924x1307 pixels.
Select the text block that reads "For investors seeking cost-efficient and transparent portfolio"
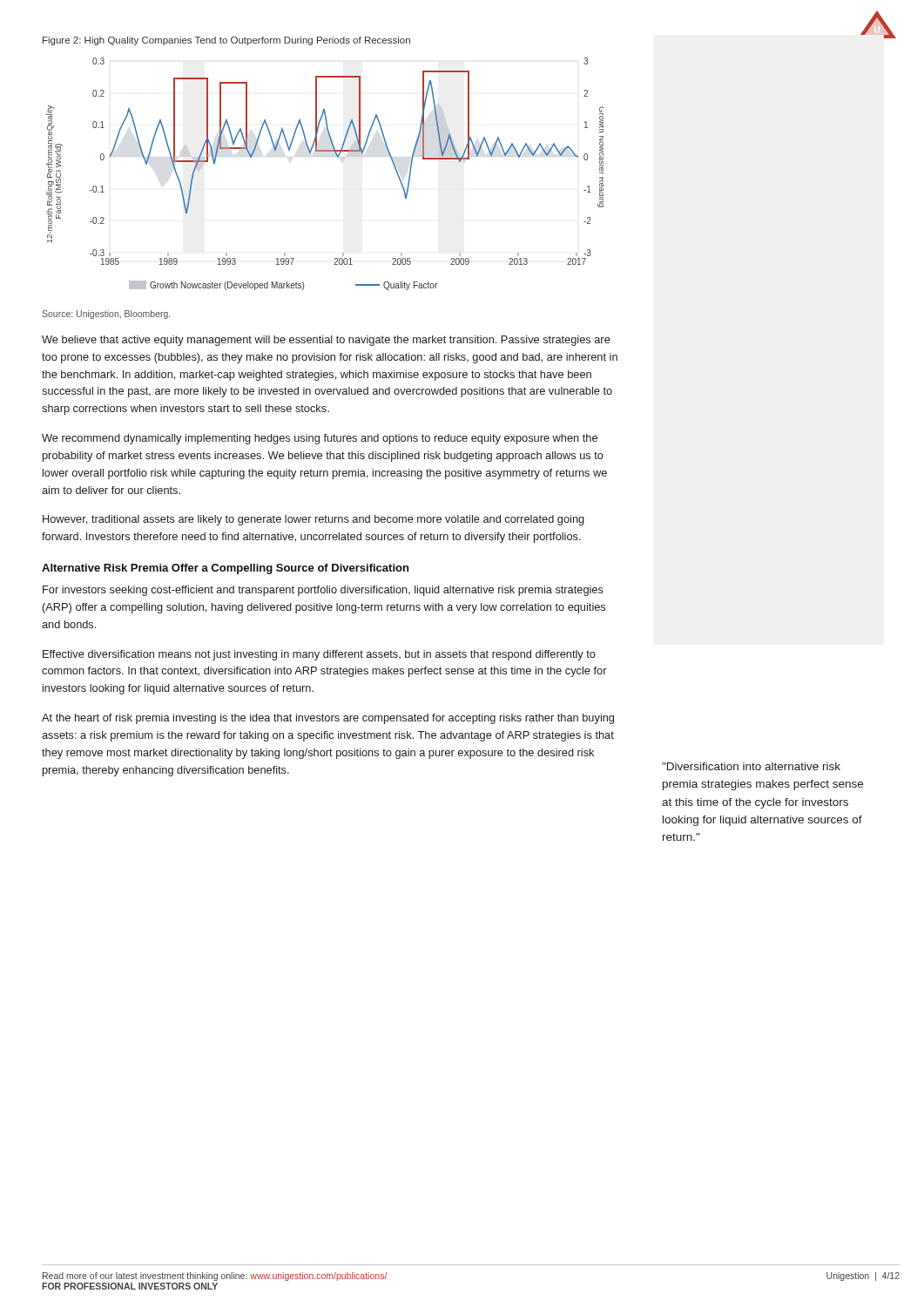click(x=324, y=607)
